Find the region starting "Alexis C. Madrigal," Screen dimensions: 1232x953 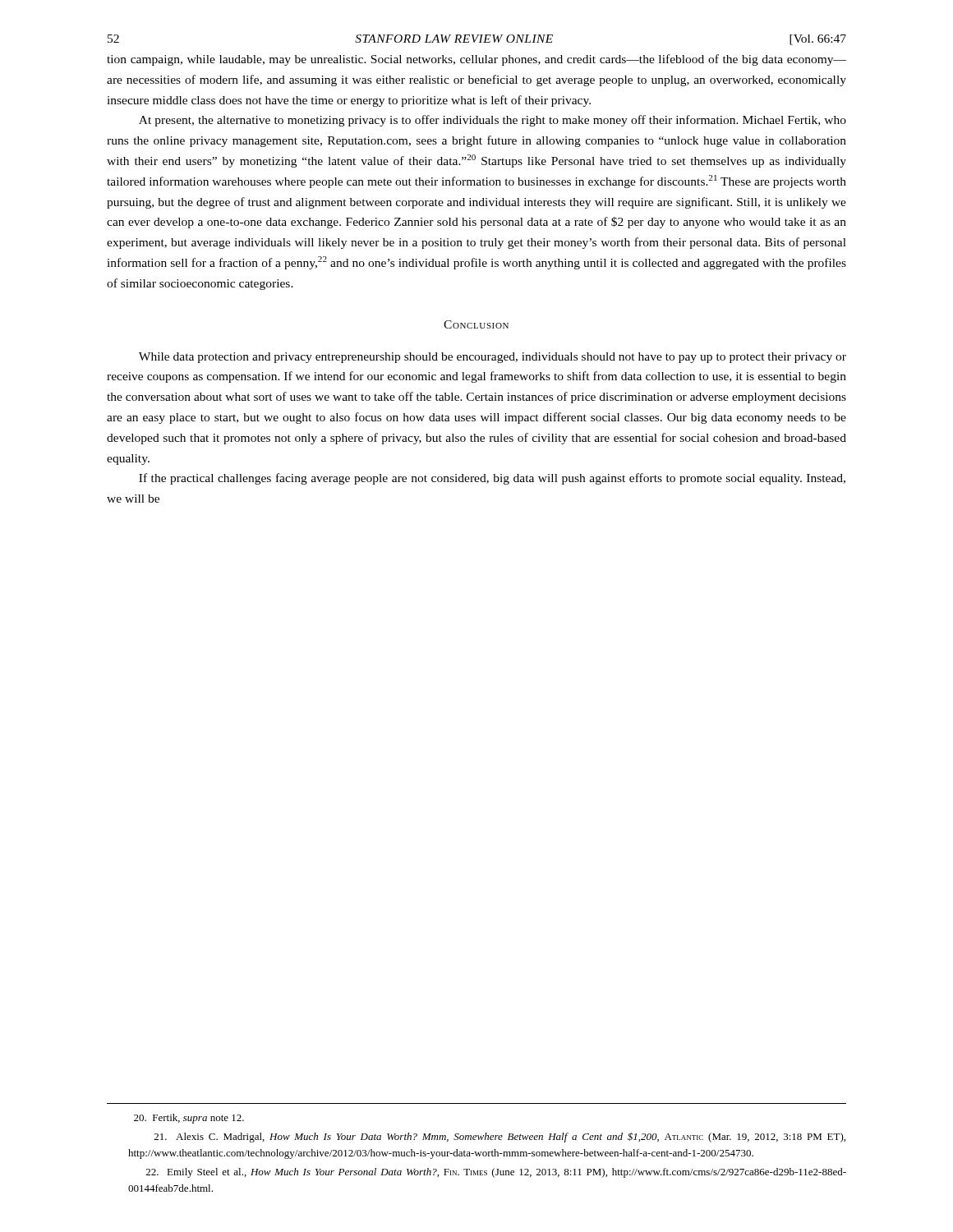click(476, 1145)
